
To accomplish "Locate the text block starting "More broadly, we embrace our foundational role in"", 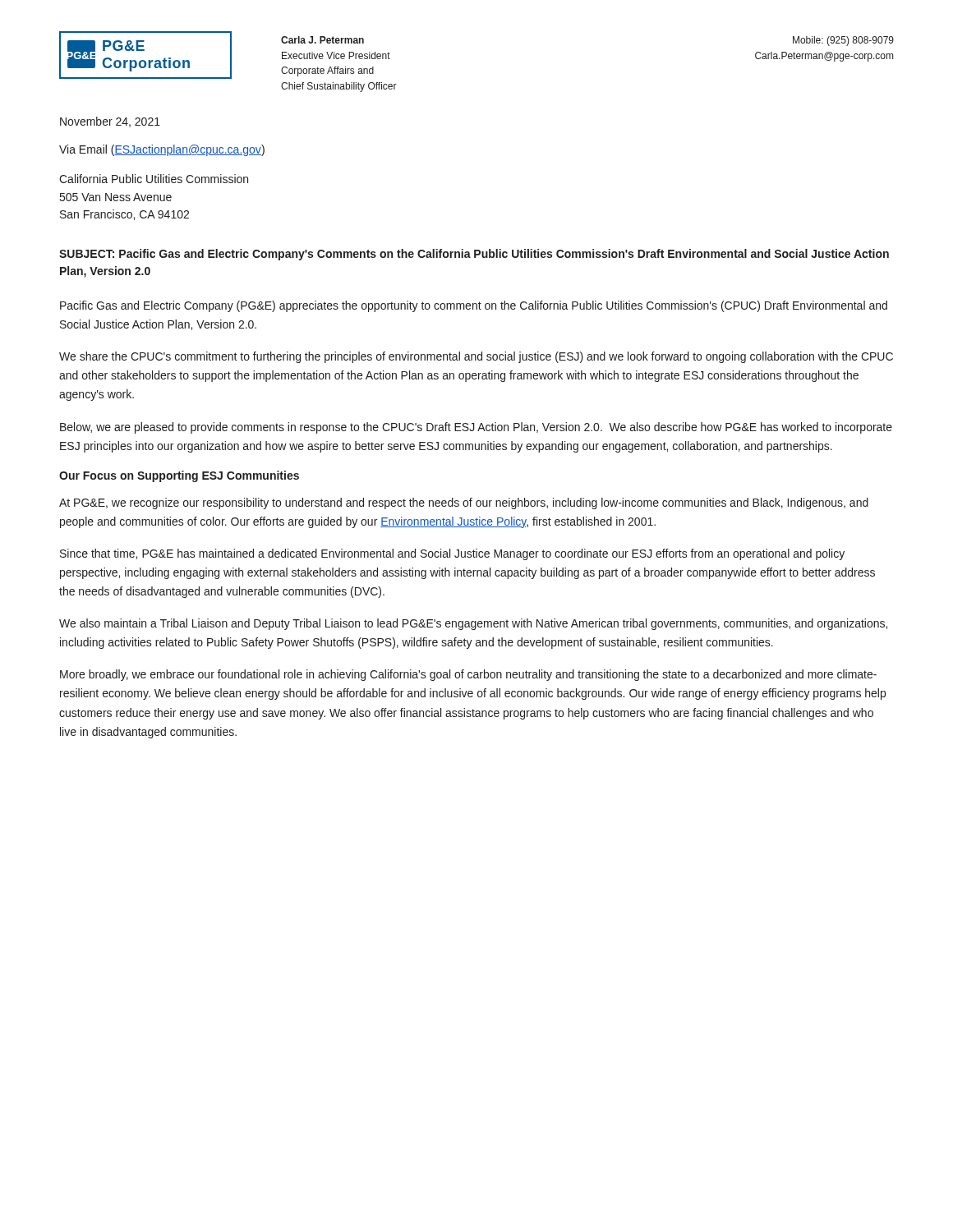I will pyautogui.click(x=473, y=703).
